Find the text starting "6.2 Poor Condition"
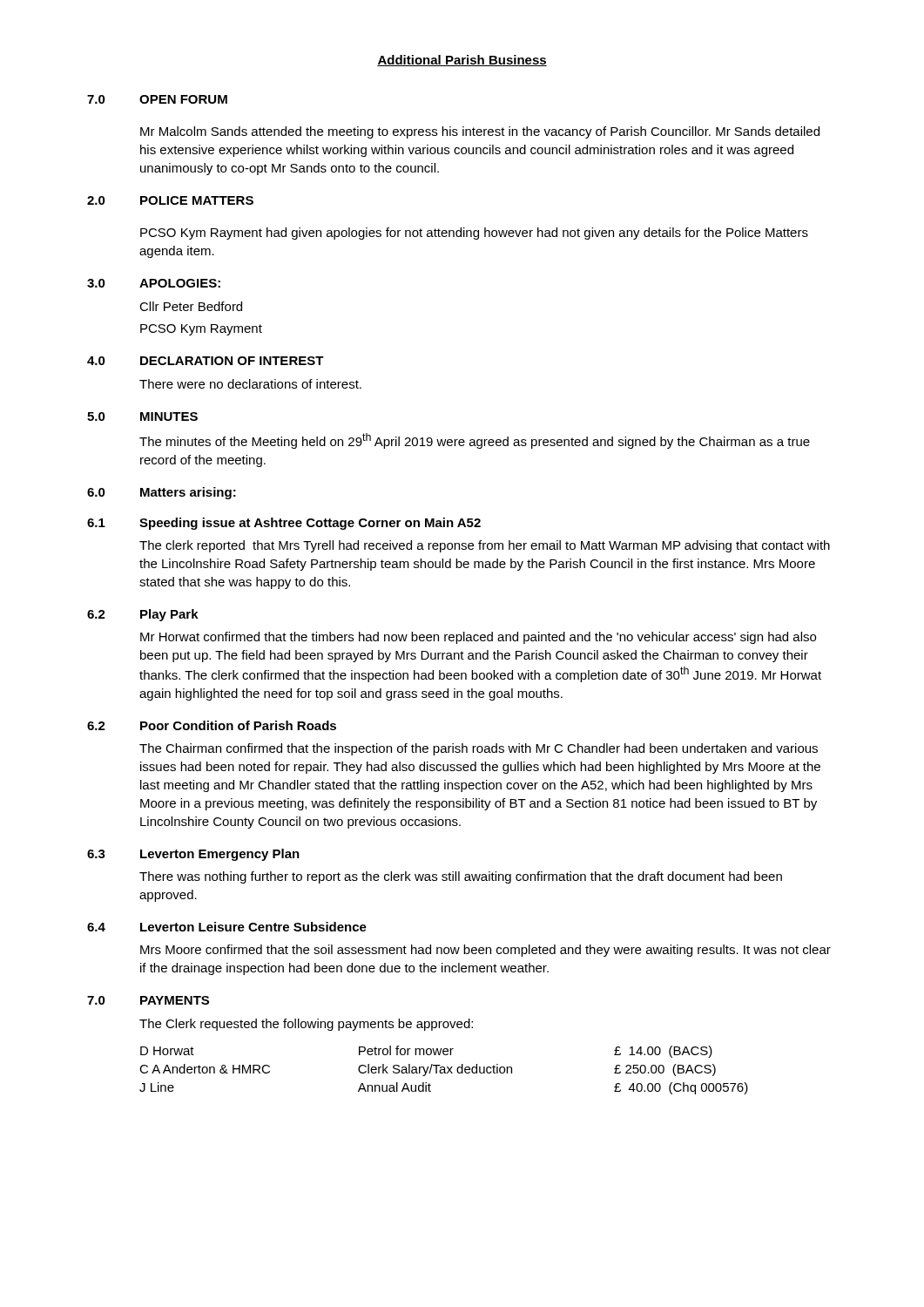This screenshot has width=924, height=1307. click(x=212, y=725)
